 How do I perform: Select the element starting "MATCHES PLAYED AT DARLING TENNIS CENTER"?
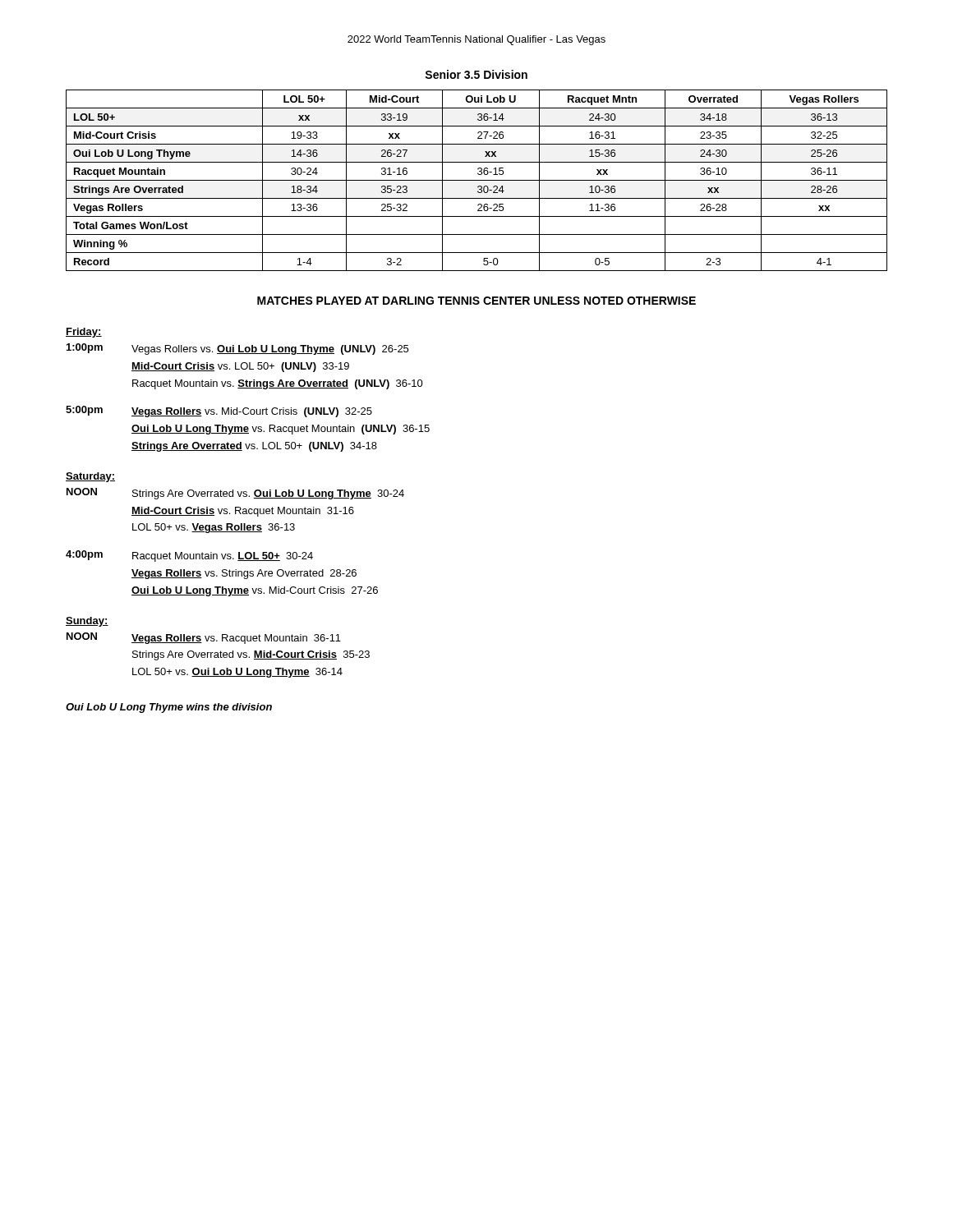(x=476, y=301)
